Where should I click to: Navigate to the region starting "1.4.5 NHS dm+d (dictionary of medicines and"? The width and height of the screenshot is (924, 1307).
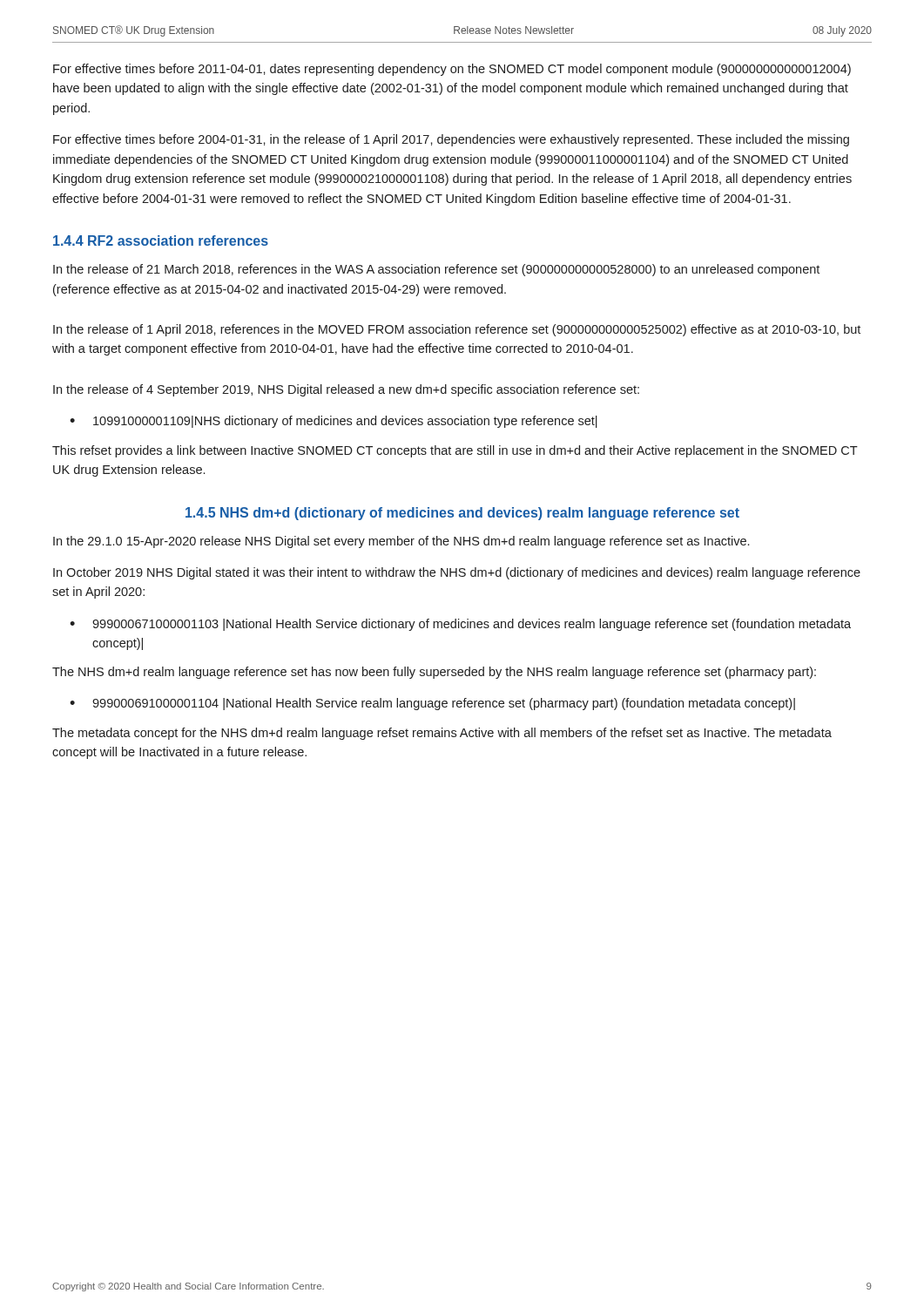pos(462,513)
